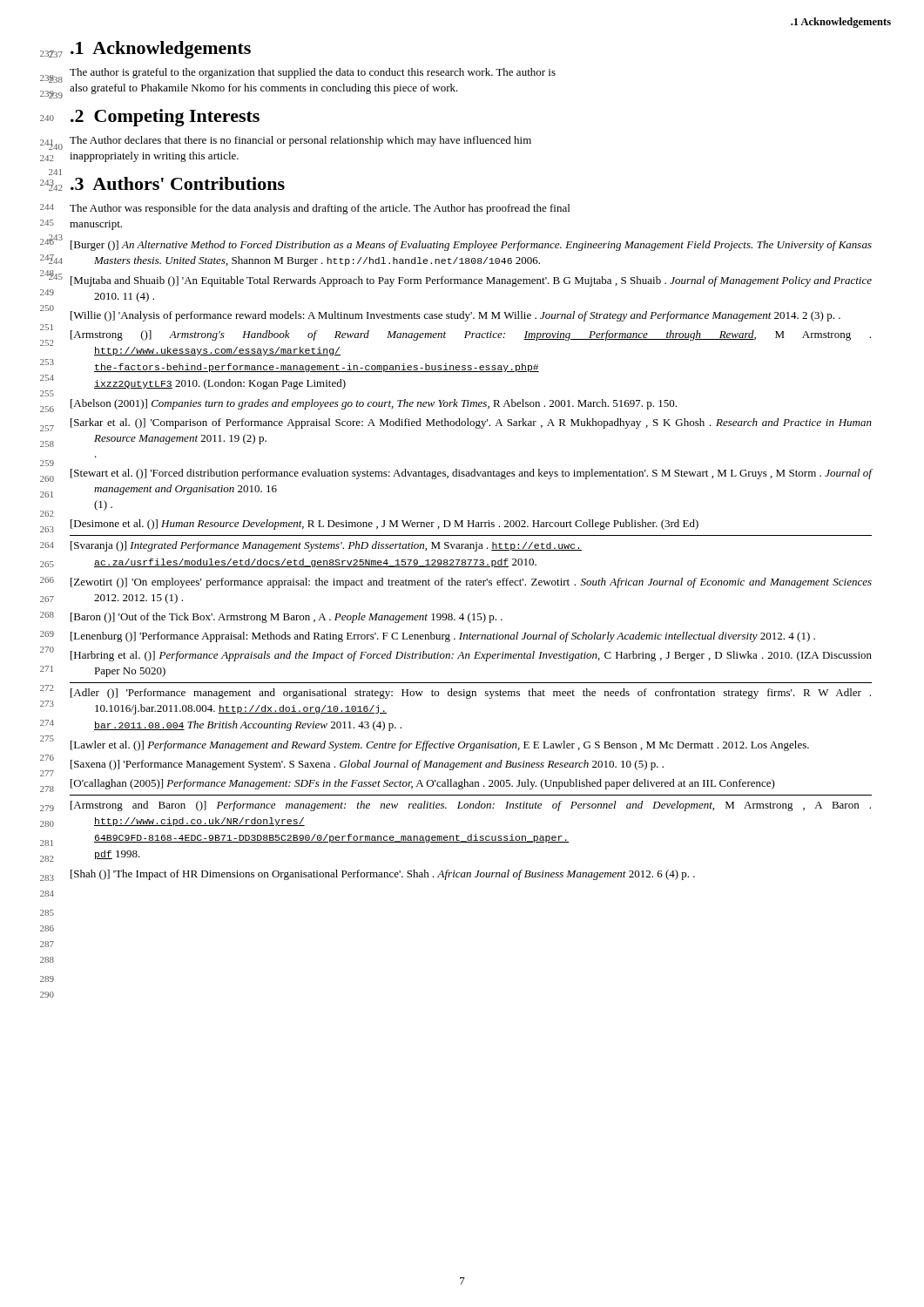The height and width of the screenshot is (1307, 924).
Task: Select the element starting "[Shah ()] 'The Impact"
Action: tap(383, 873)
